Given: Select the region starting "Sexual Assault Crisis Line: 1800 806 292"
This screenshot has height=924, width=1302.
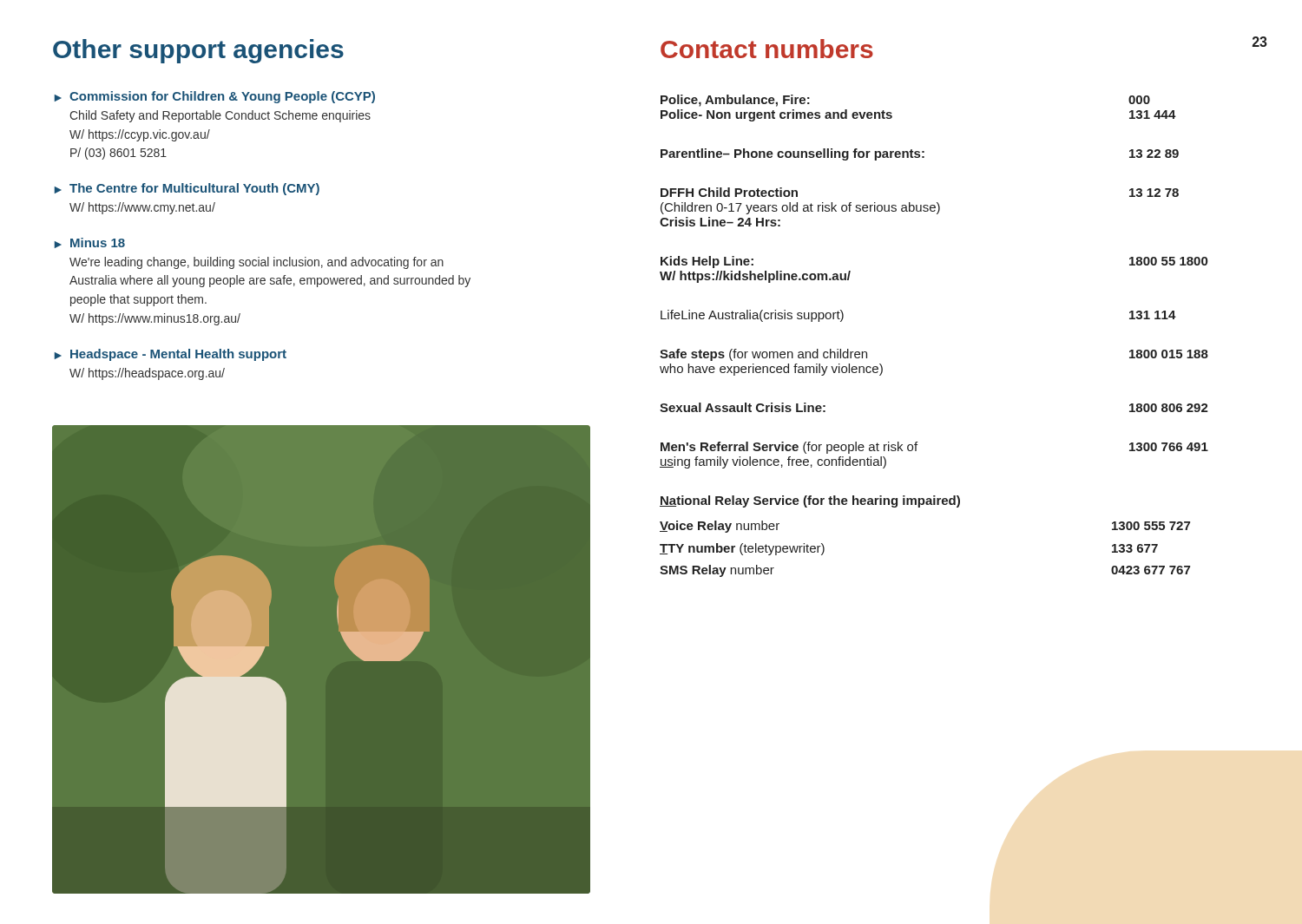Looking at the screenshot, I should pos(745,407).
